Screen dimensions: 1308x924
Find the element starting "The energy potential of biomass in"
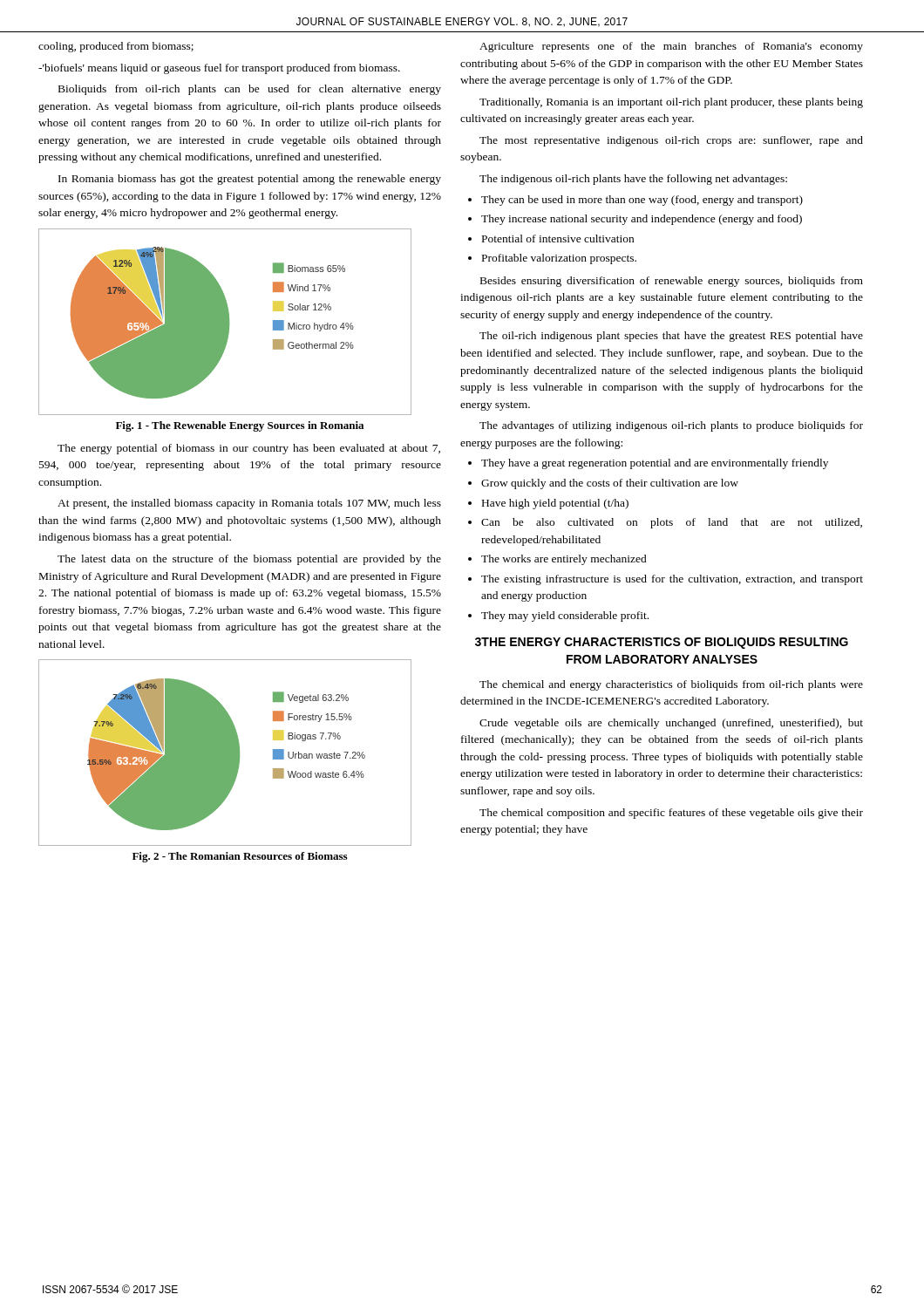point(240,465)
